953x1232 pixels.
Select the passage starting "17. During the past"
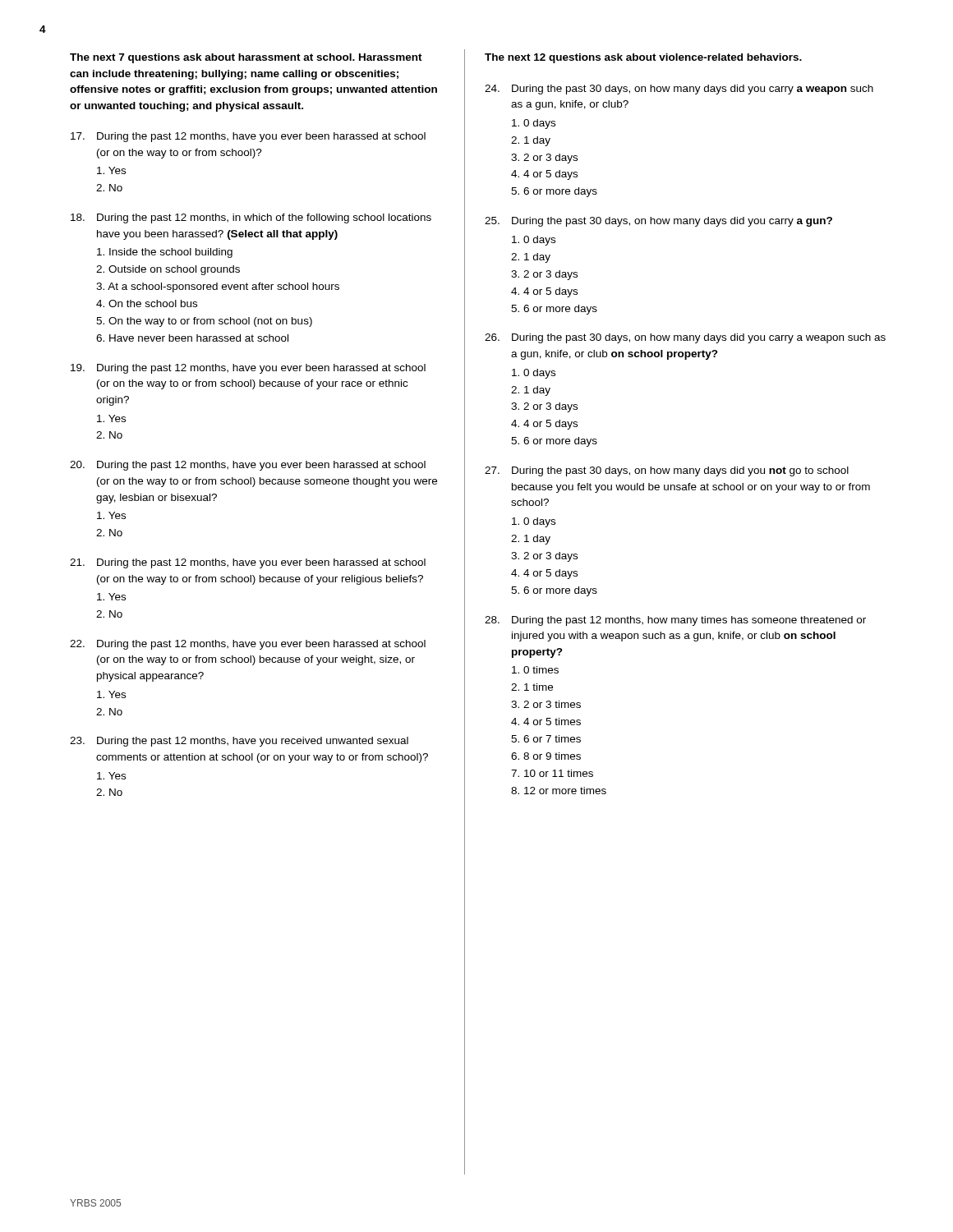(255, 163)
